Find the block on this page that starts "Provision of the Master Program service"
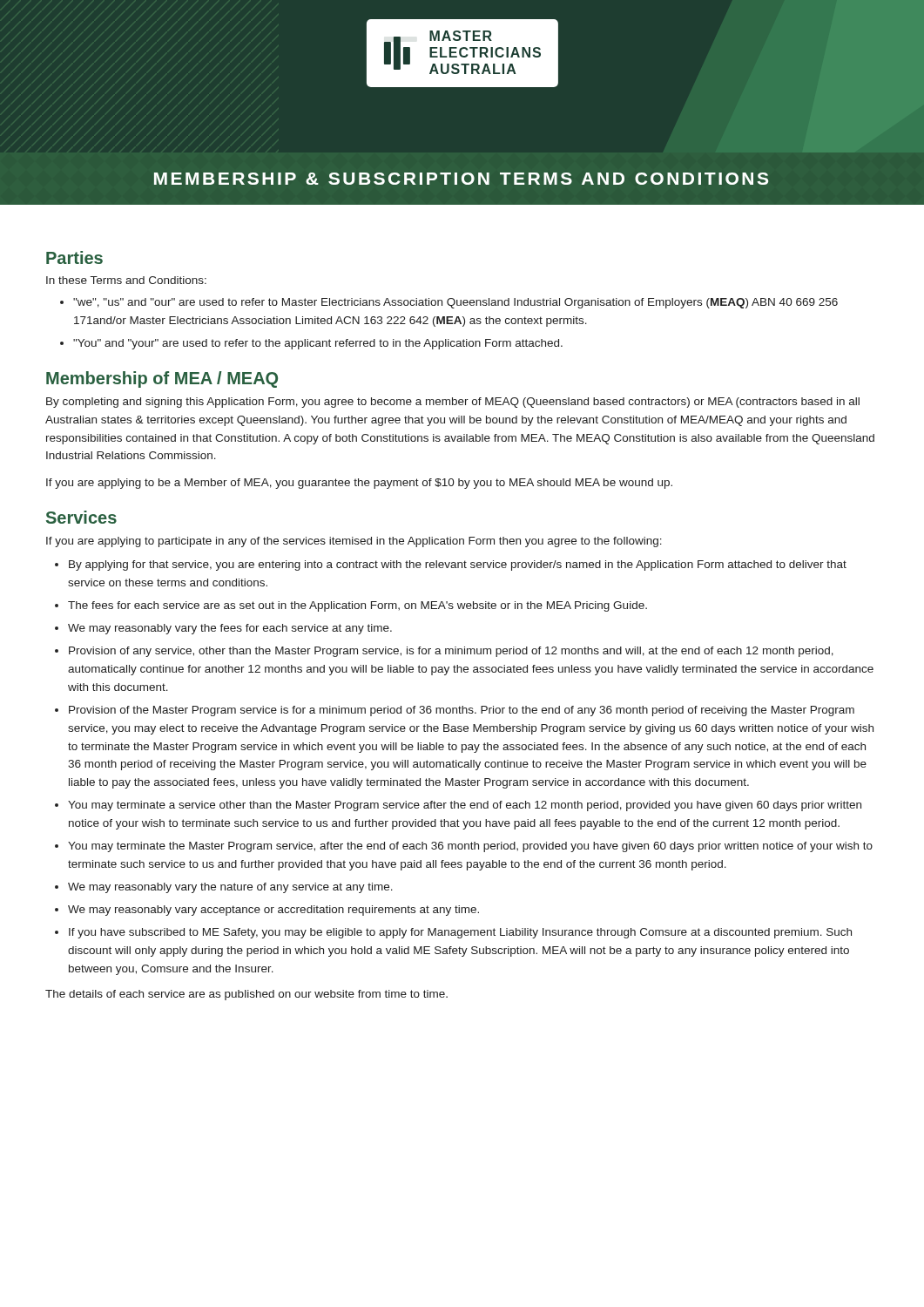 tap(462, 747)
